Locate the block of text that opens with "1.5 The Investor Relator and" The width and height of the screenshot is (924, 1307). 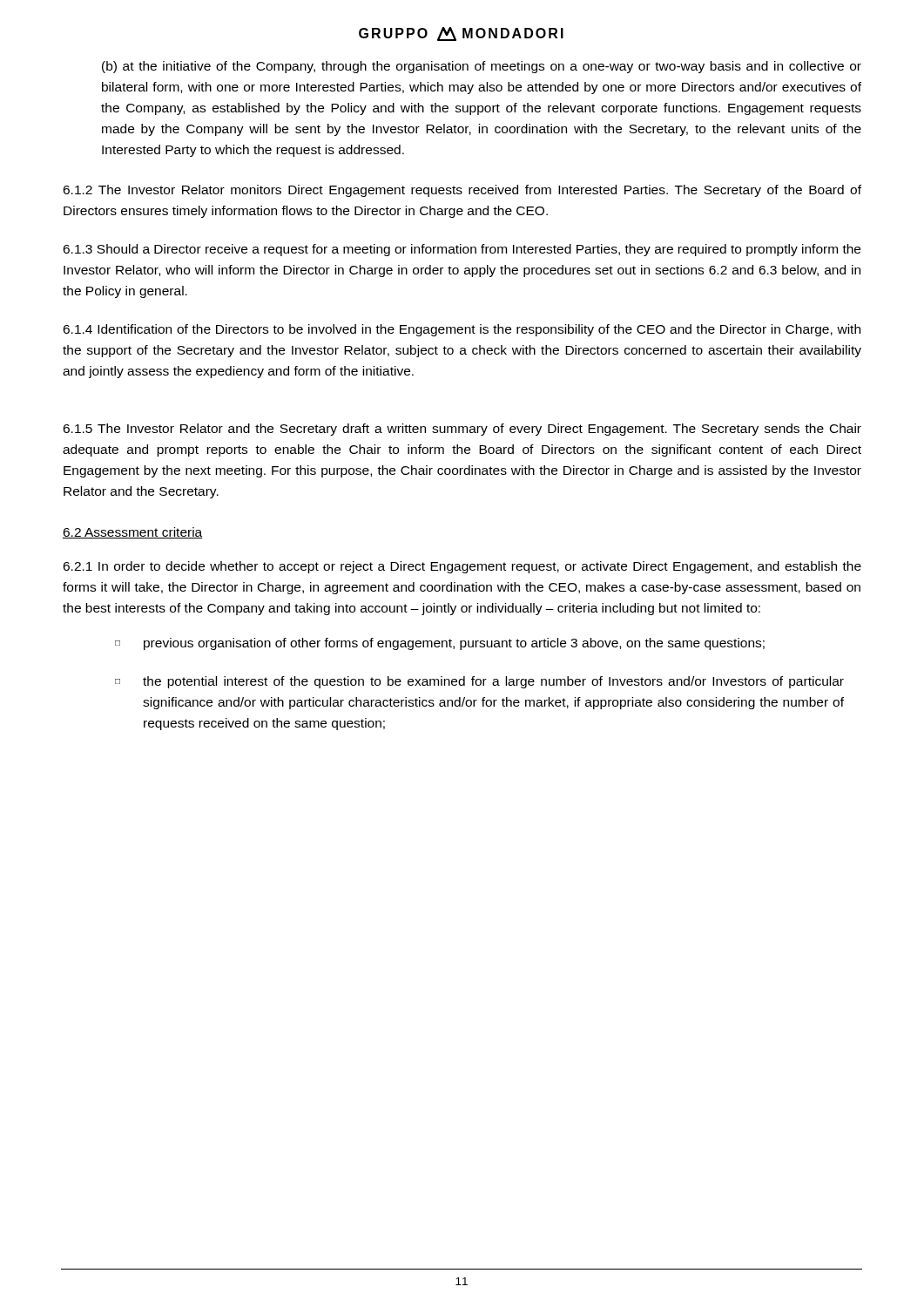click(462, 460)
